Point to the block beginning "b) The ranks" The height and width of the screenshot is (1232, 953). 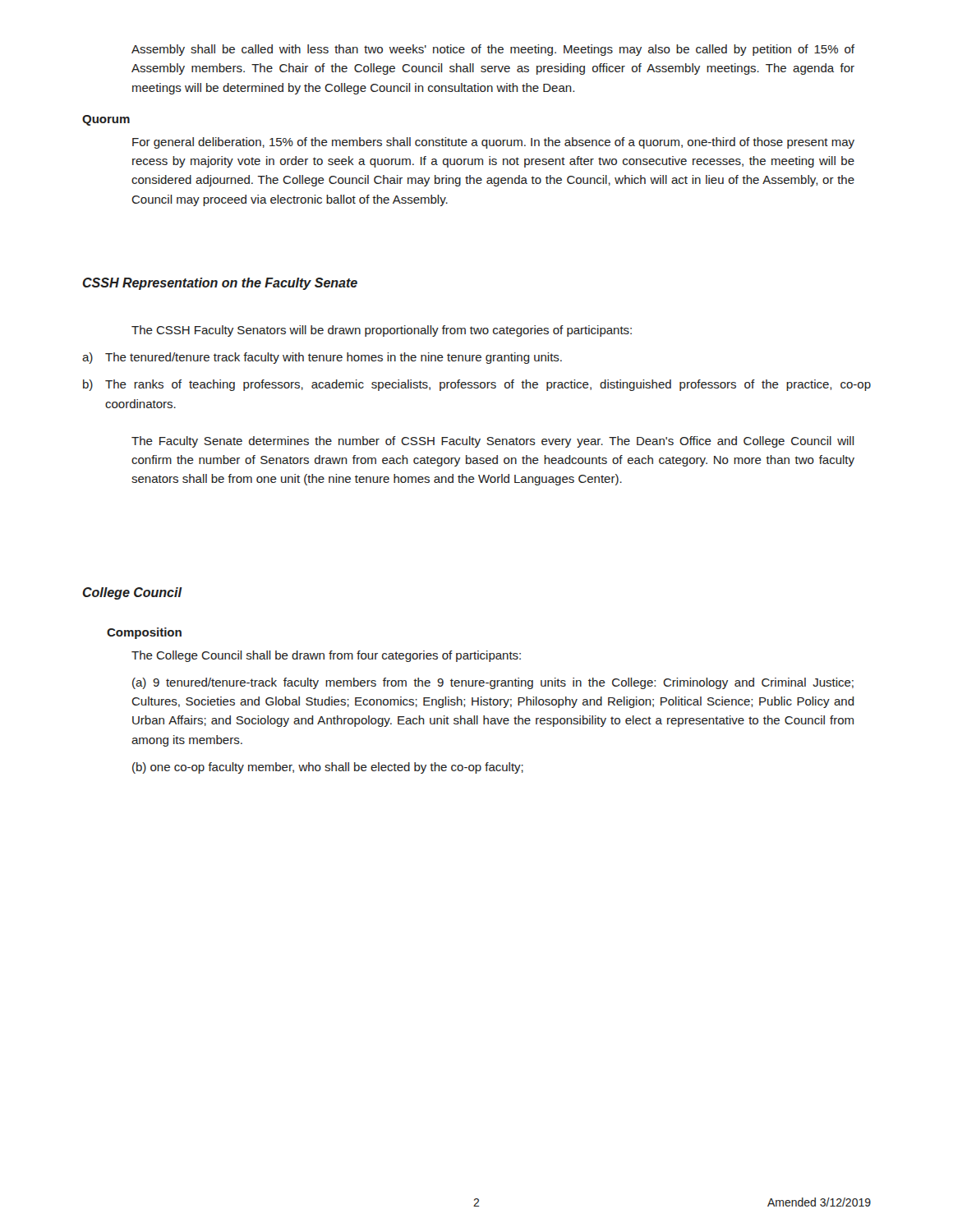tap(476, 394)
